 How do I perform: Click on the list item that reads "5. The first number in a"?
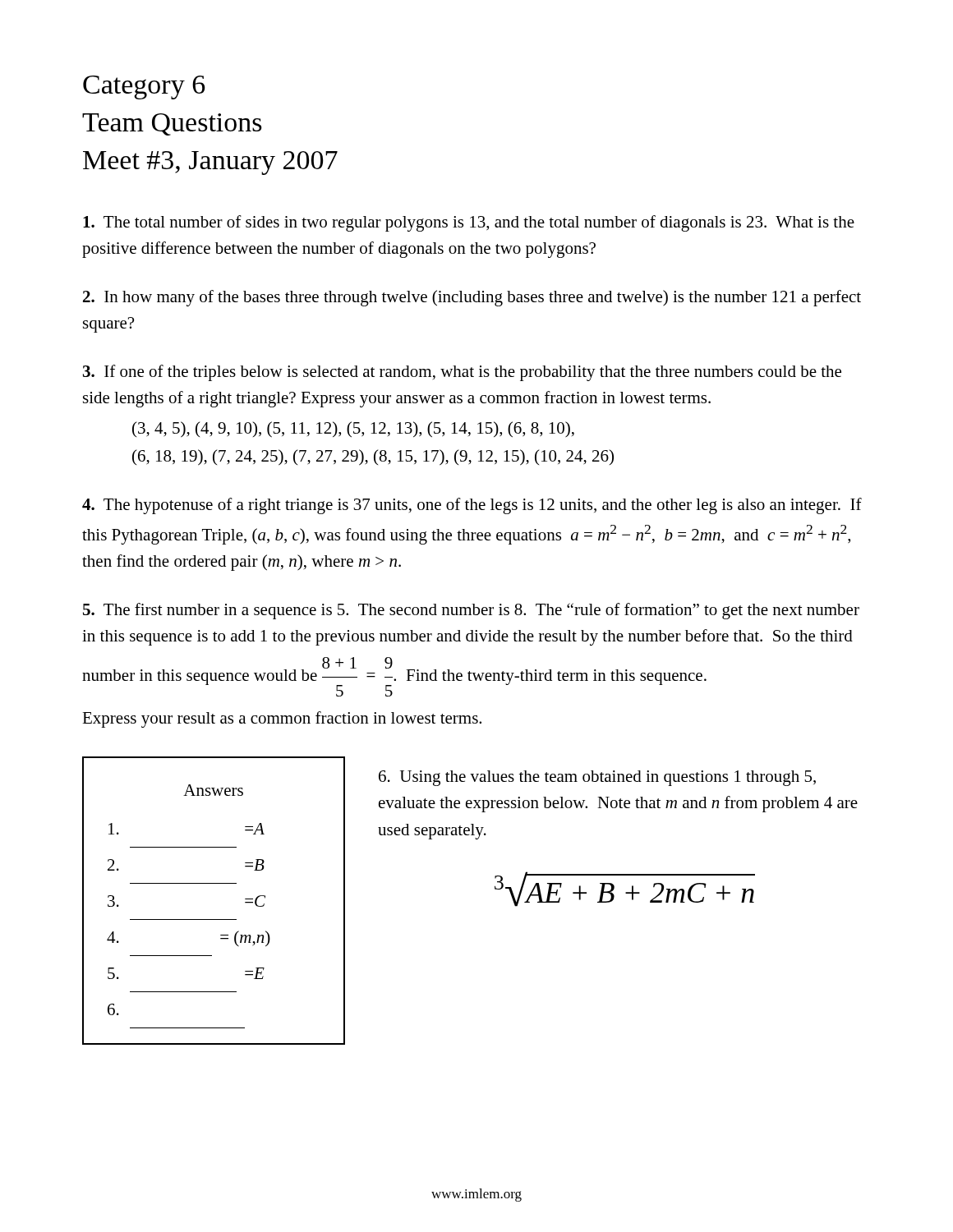471,663
